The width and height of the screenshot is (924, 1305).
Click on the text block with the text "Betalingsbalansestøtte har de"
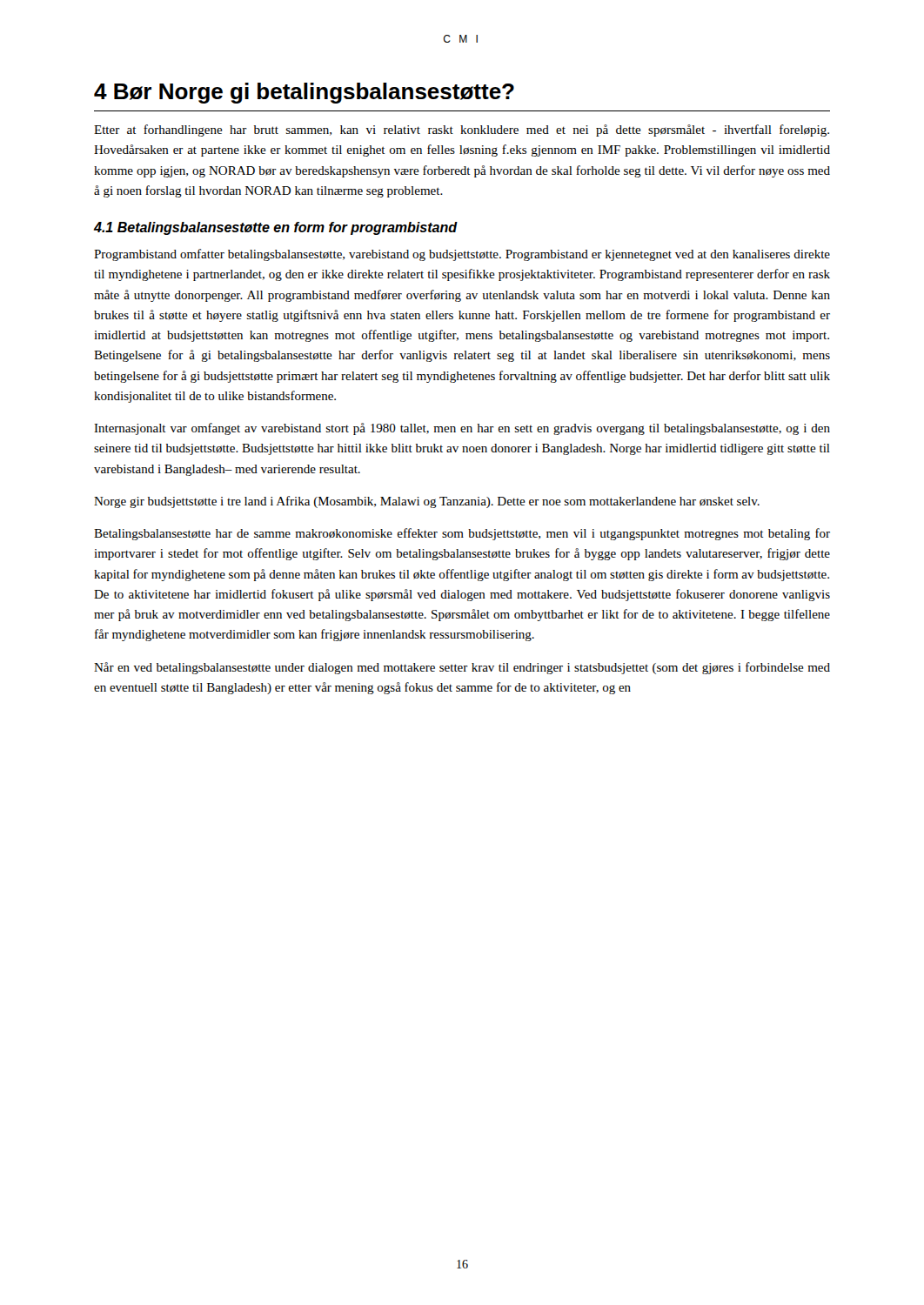click(462, 584)
